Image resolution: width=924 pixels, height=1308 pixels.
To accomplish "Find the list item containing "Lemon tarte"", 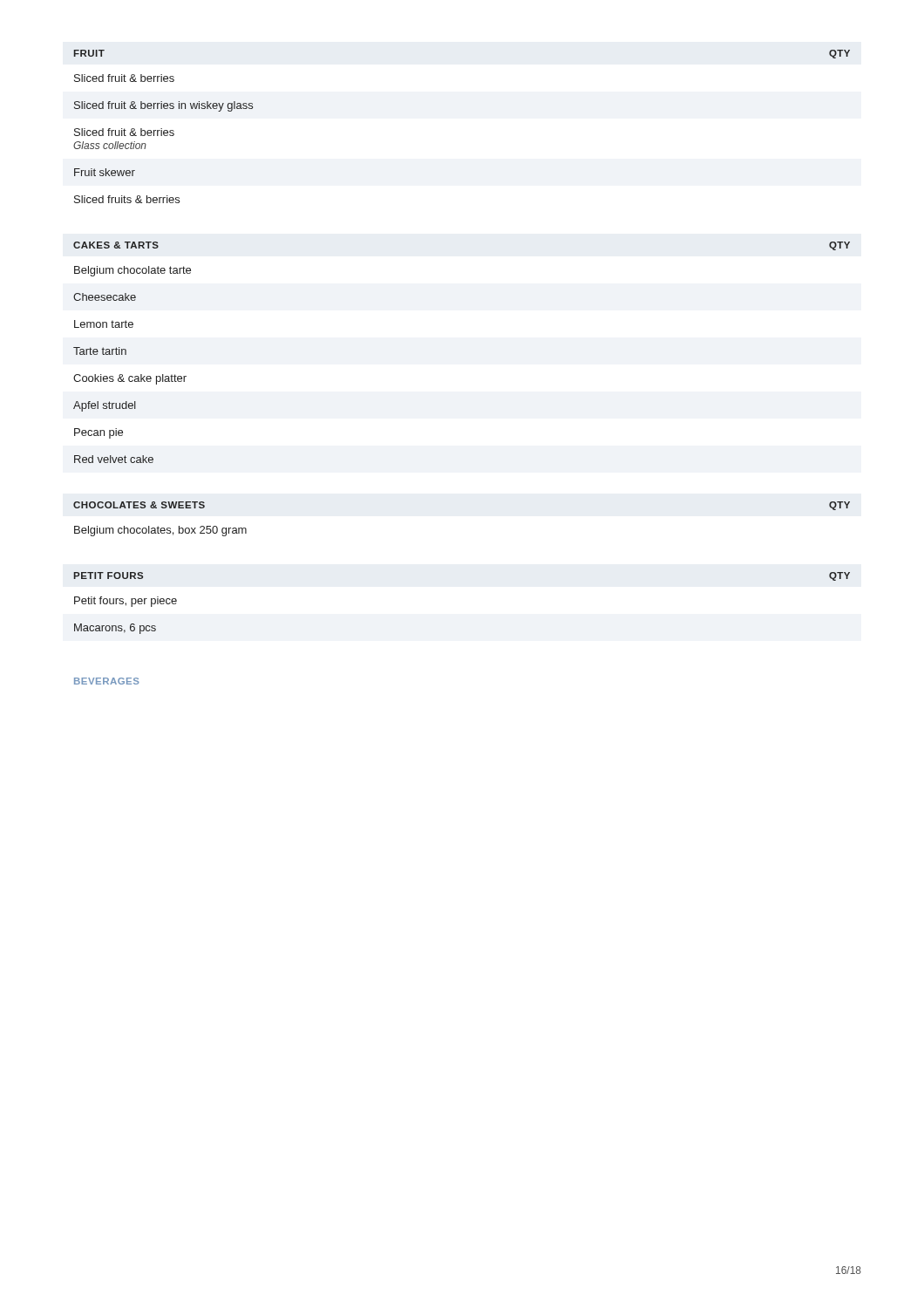I will pos(104,324).
